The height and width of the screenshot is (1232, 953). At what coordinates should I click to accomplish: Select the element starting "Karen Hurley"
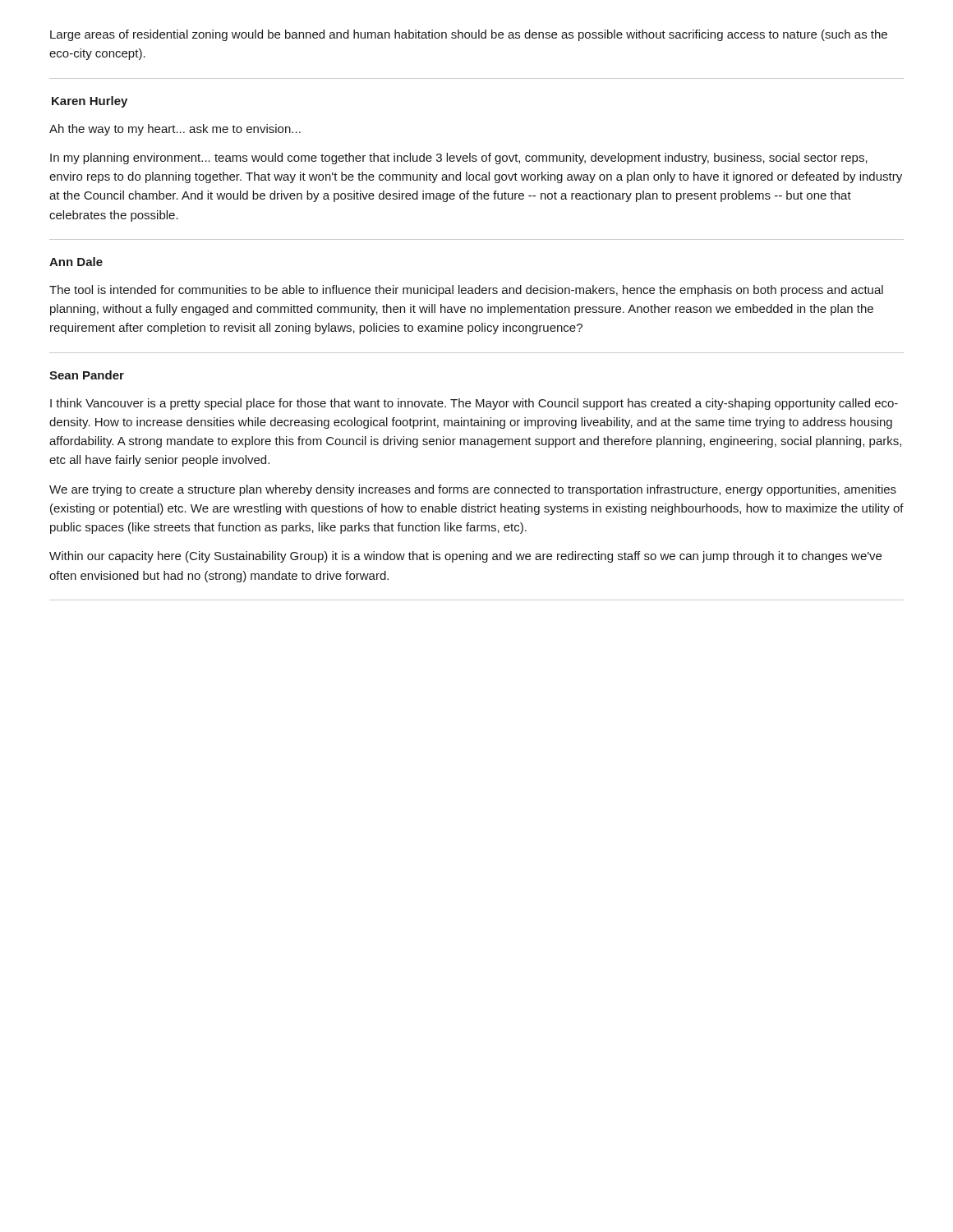[x=89, y=100]
